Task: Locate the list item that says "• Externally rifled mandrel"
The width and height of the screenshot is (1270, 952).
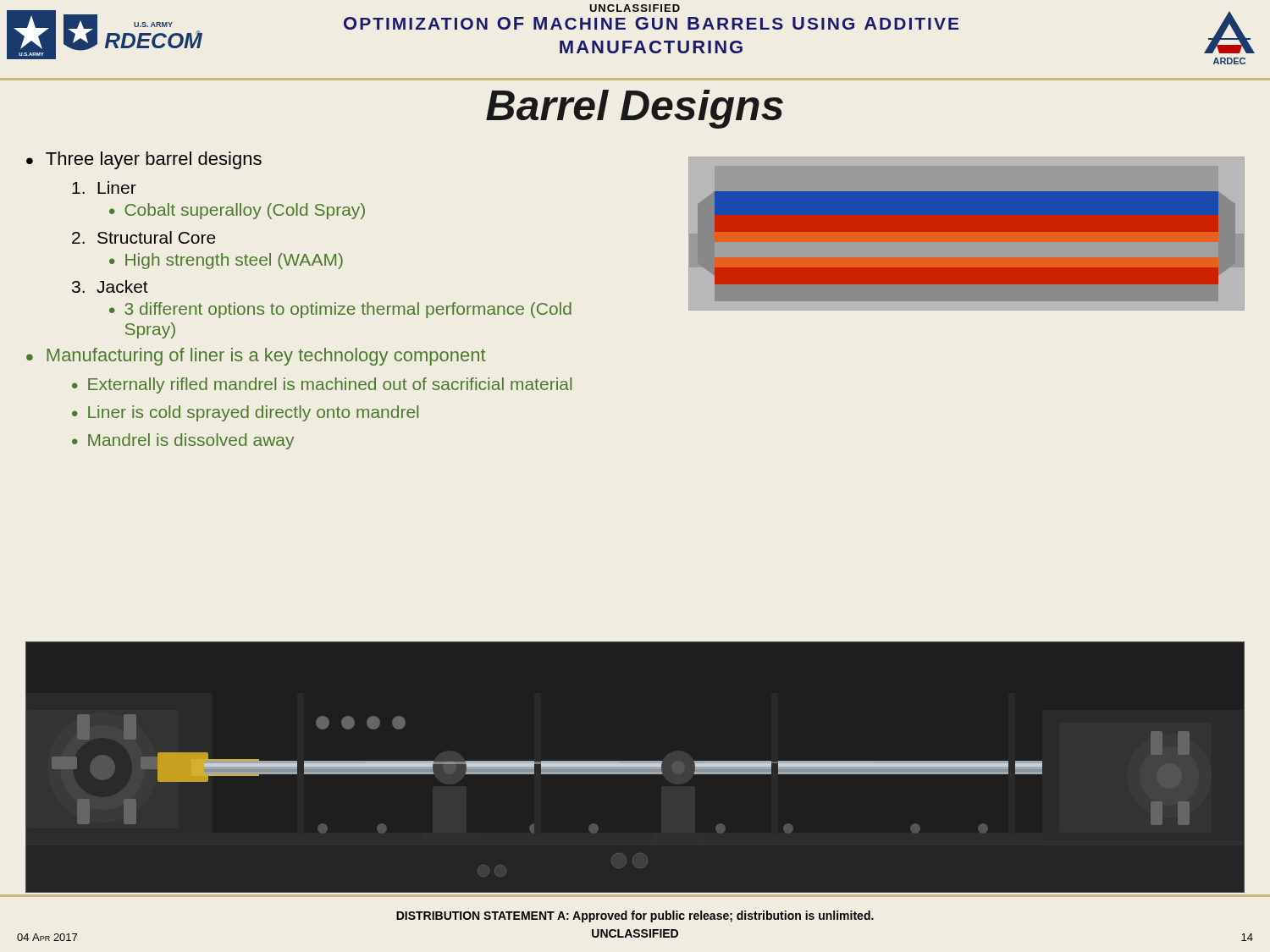Action: point(322,386)
